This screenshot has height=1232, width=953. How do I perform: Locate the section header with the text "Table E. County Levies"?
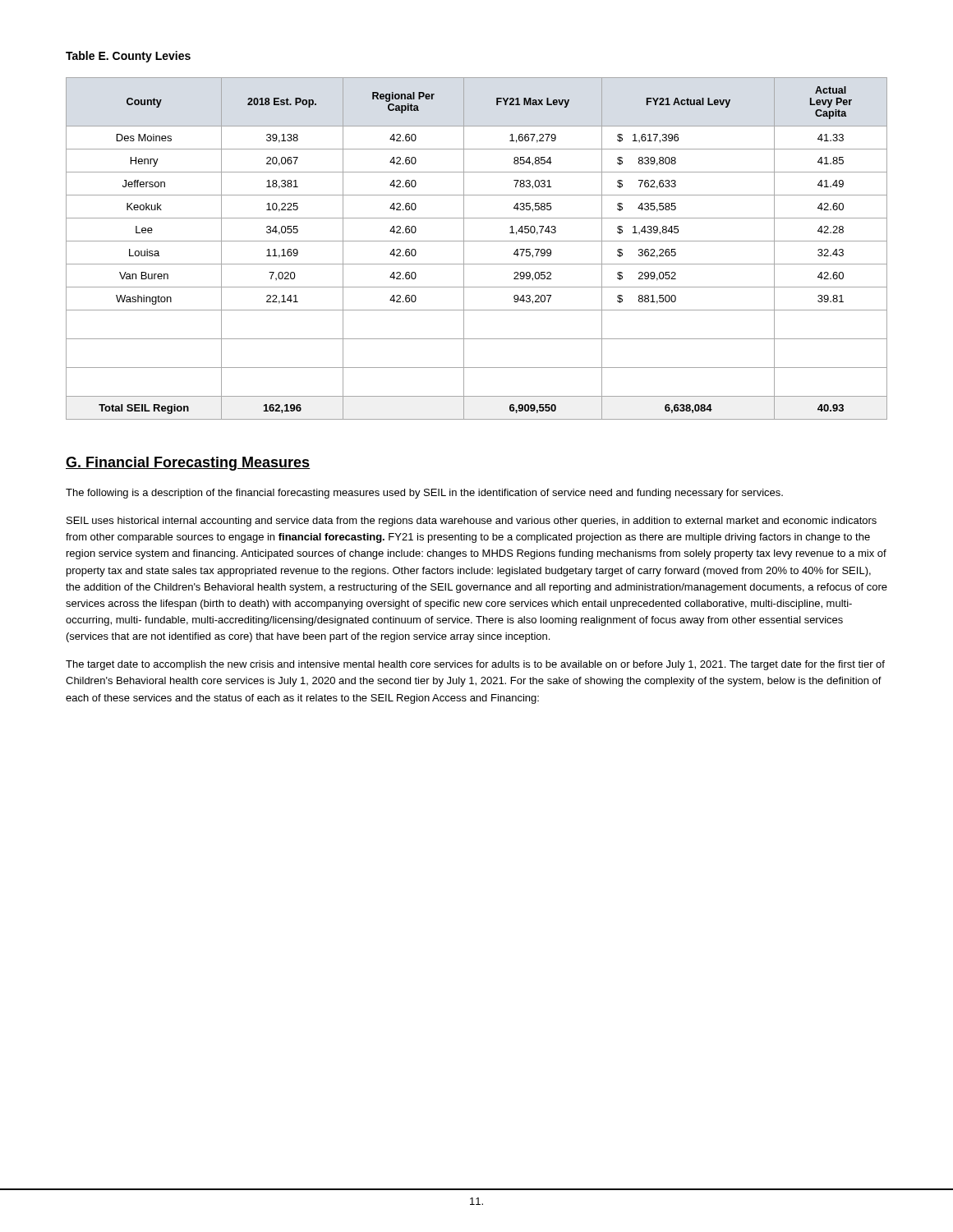point(128,56)
